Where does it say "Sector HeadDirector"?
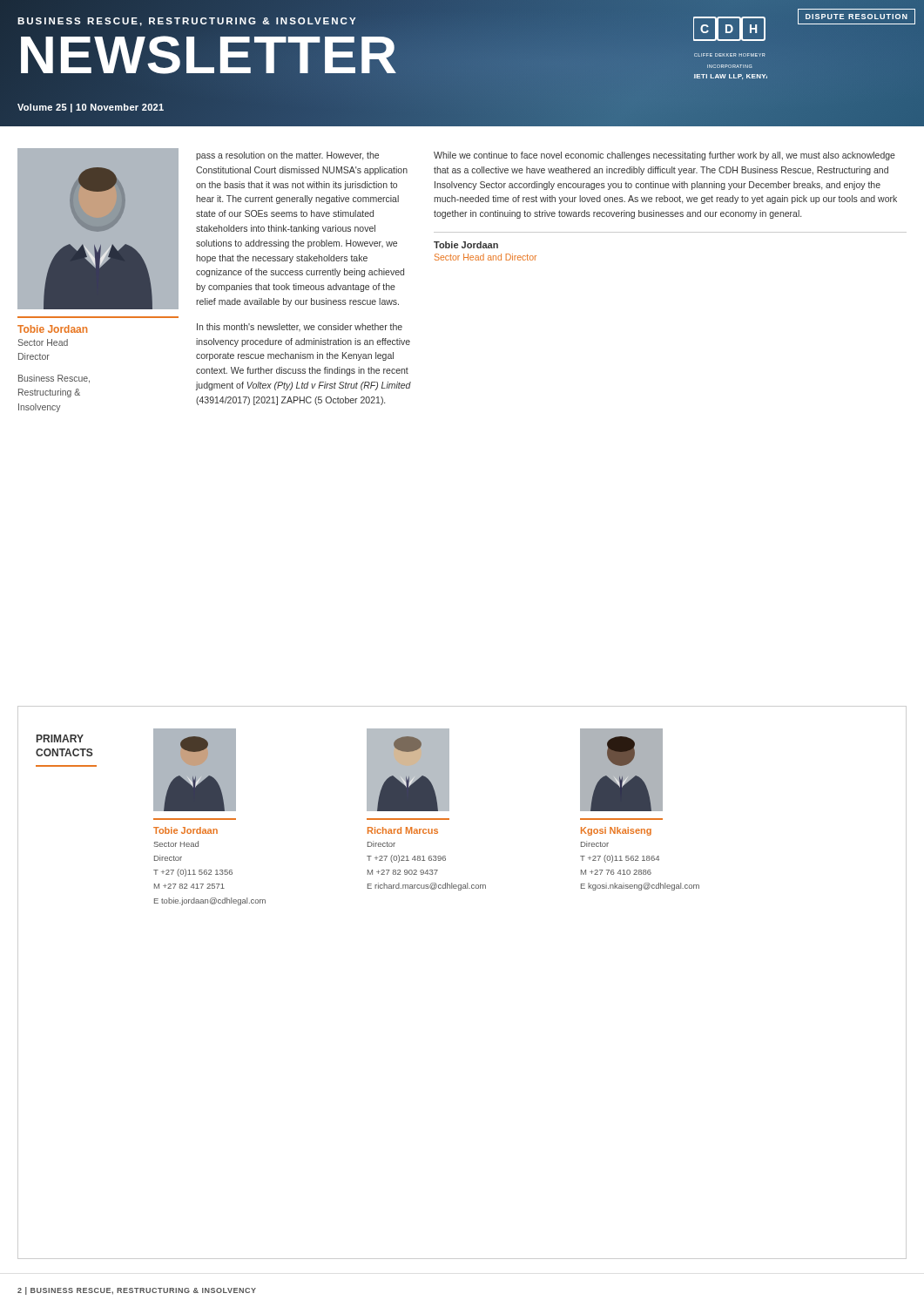 [43, 349]
